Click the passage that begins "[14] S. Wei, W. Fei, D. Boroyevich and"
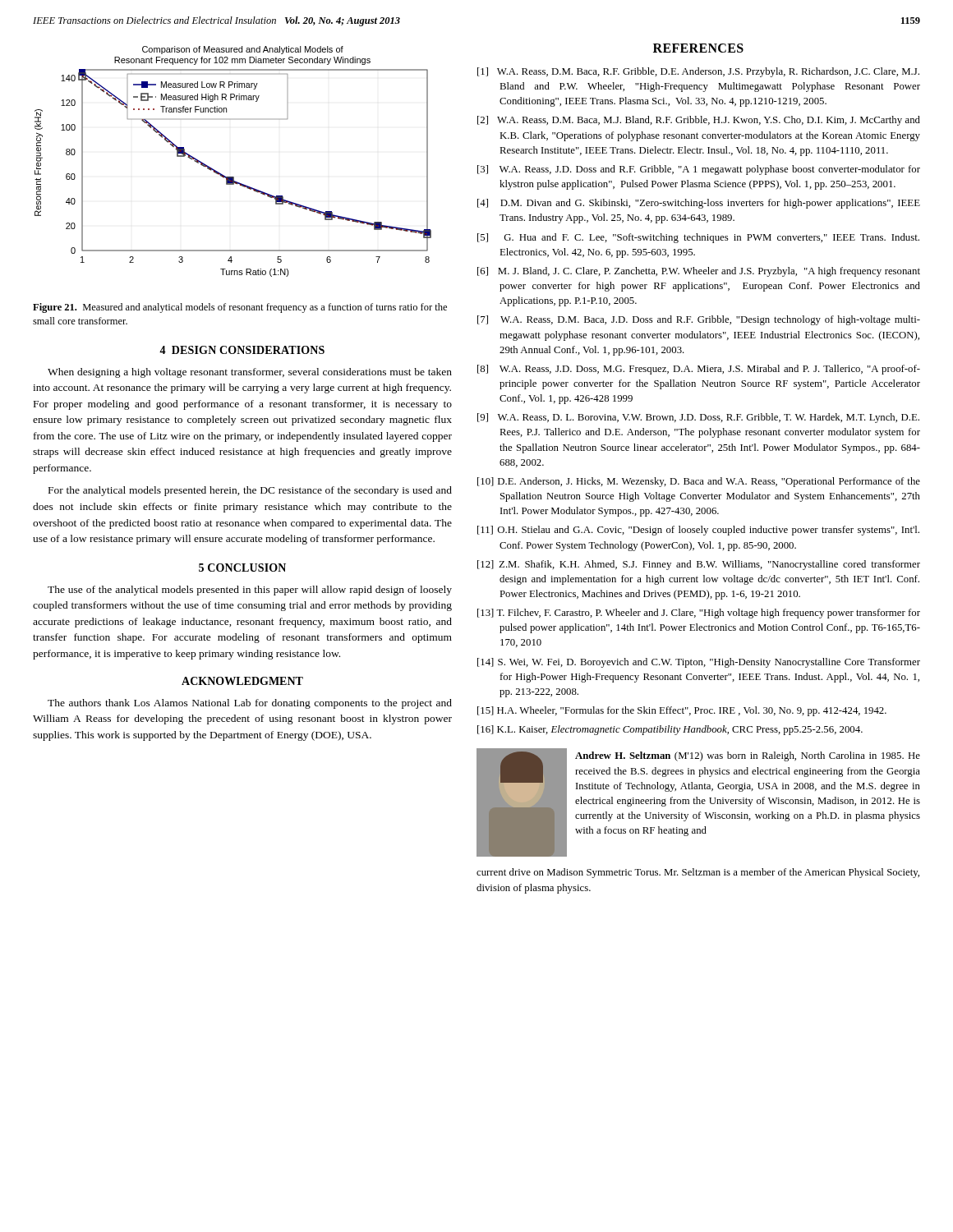 [x=698, y=677]
